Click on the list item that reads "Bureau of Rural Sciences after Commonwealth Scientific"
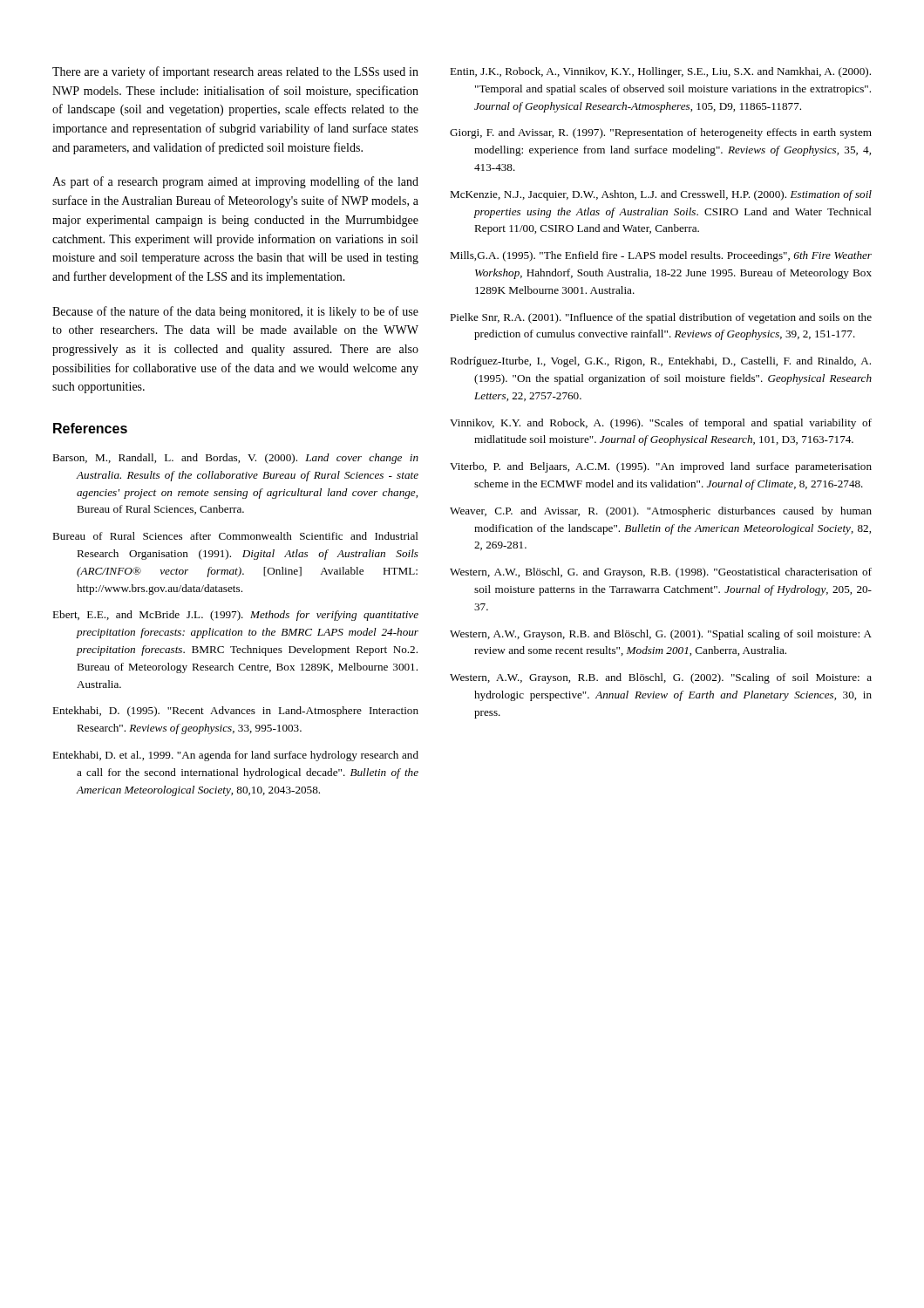Screen dimensions: 1308x924 (x=235, y=562)
